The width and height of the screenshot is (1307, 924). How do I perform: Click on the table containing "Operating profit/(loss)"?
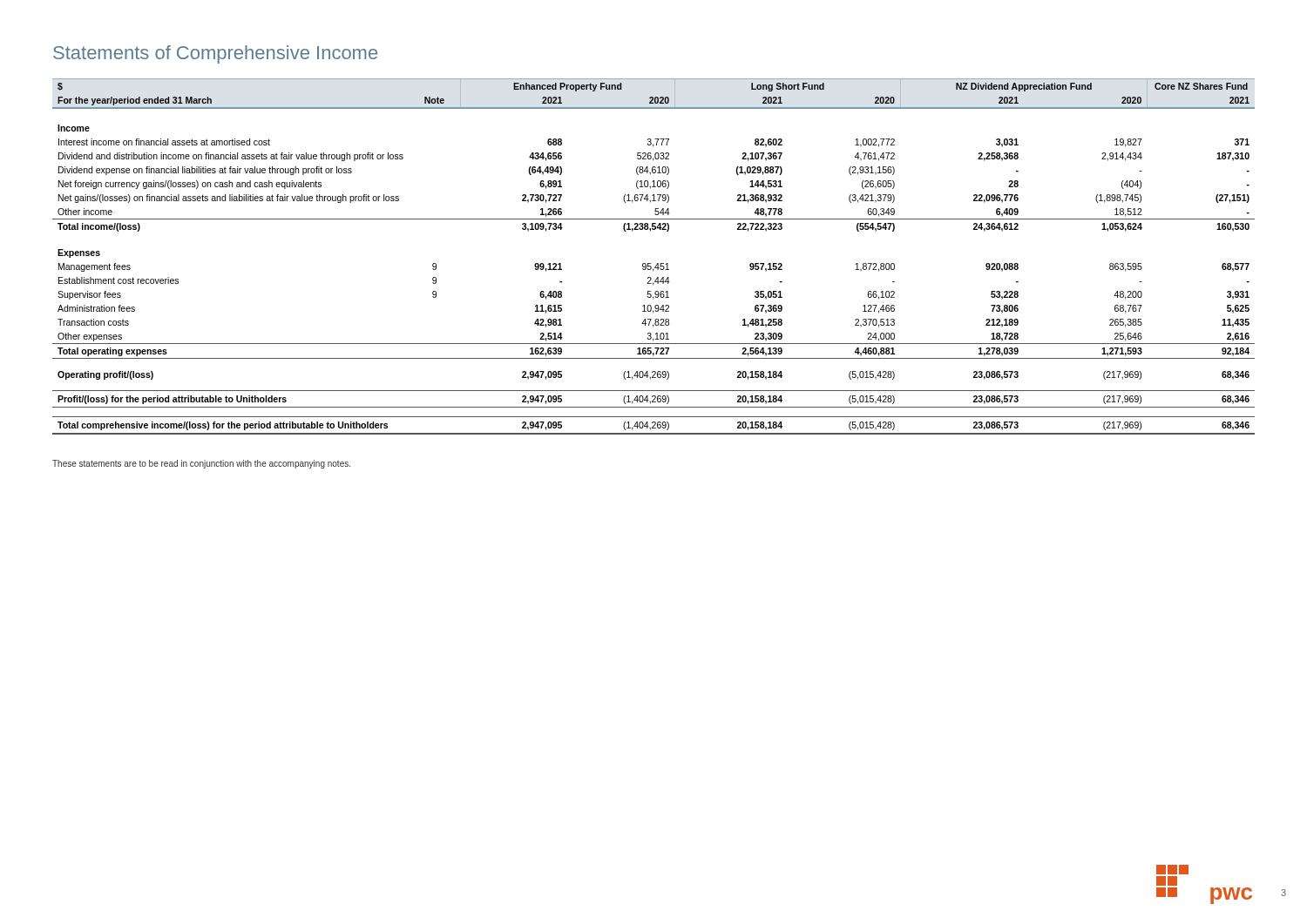point(654,256)
